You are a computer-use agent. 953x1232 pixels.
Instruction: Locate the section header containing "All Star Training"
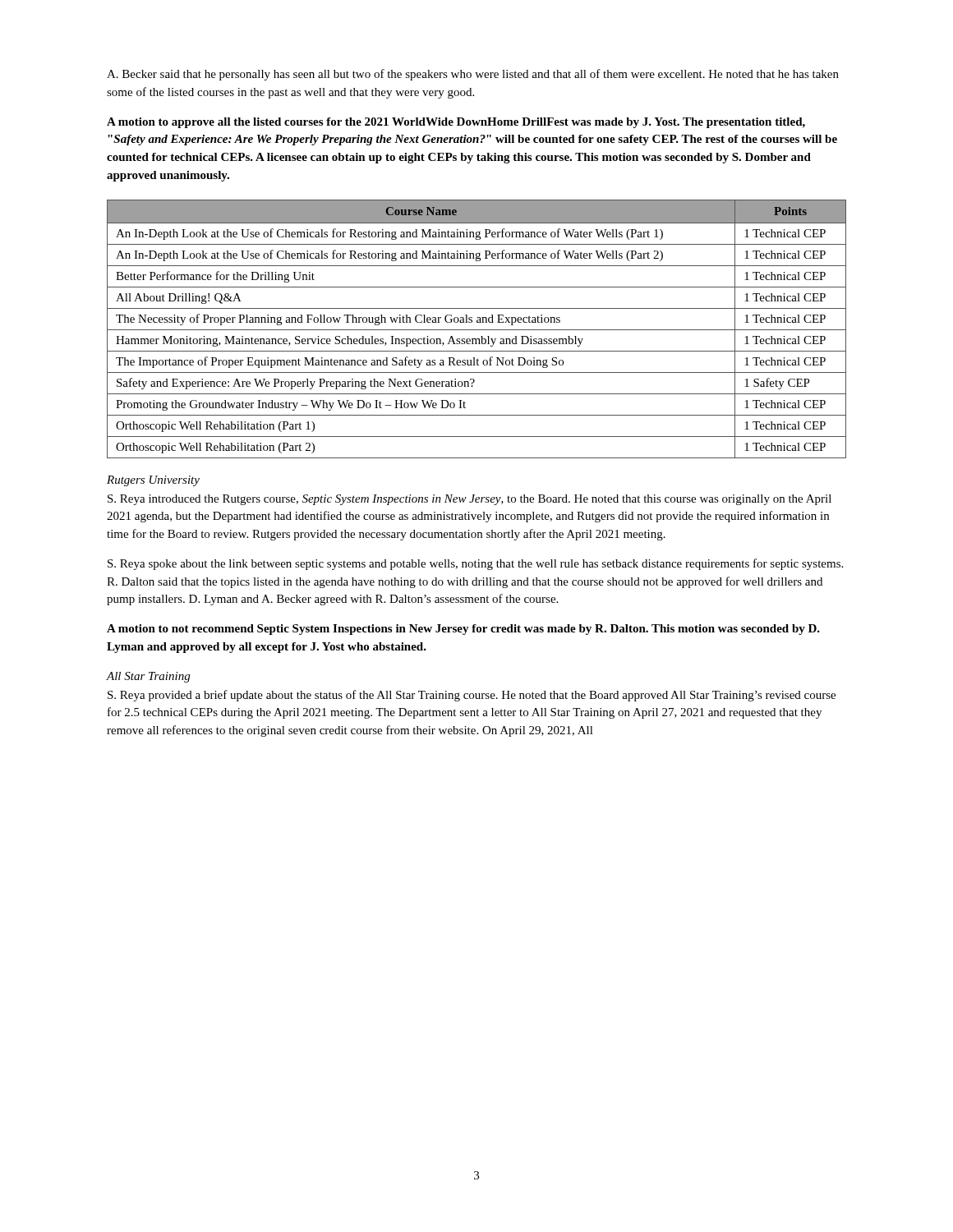149,676
